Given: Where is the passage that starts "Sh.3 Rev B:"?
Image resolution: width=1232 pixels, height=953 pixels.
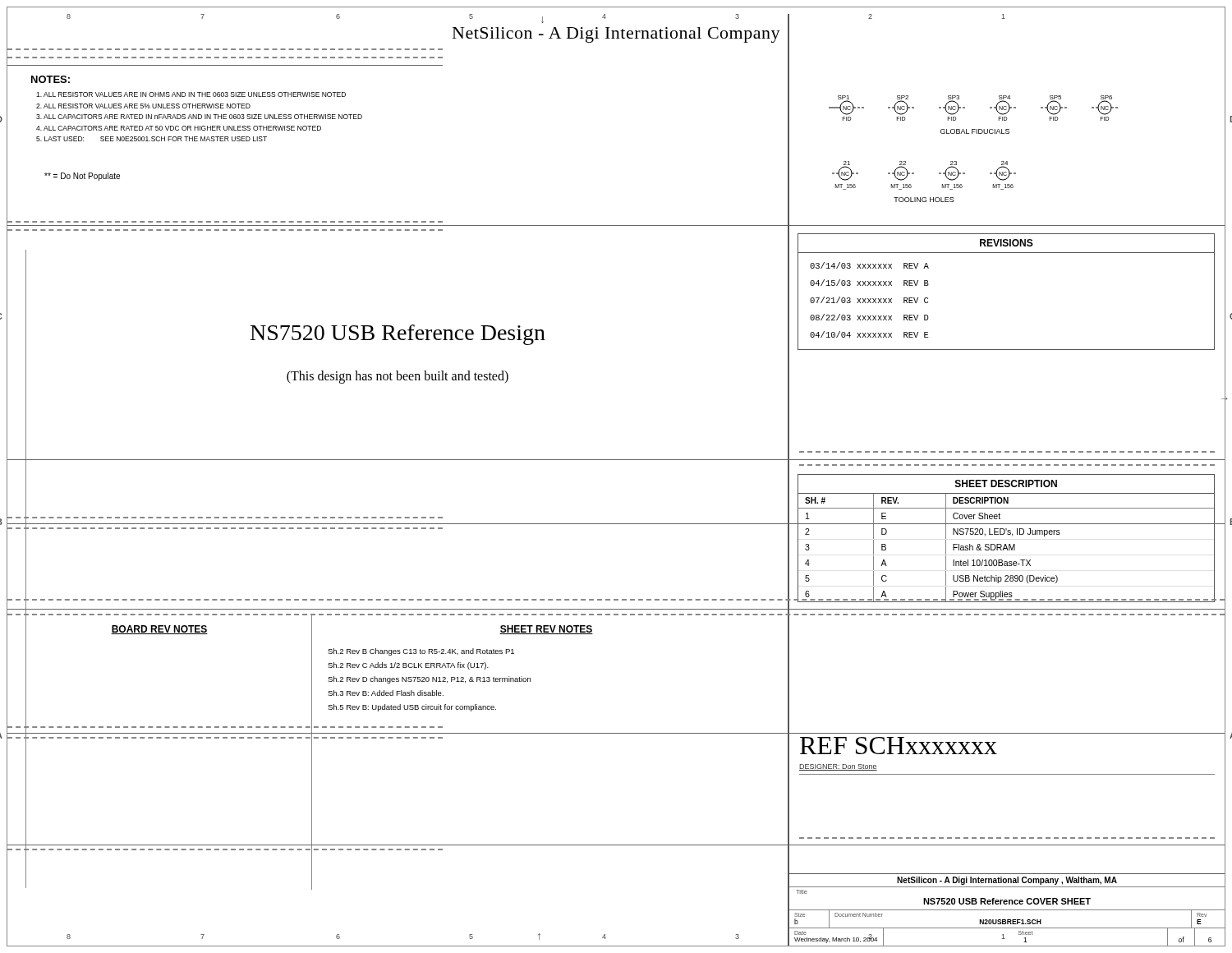Looking at the screenshot, I should 386,693.
